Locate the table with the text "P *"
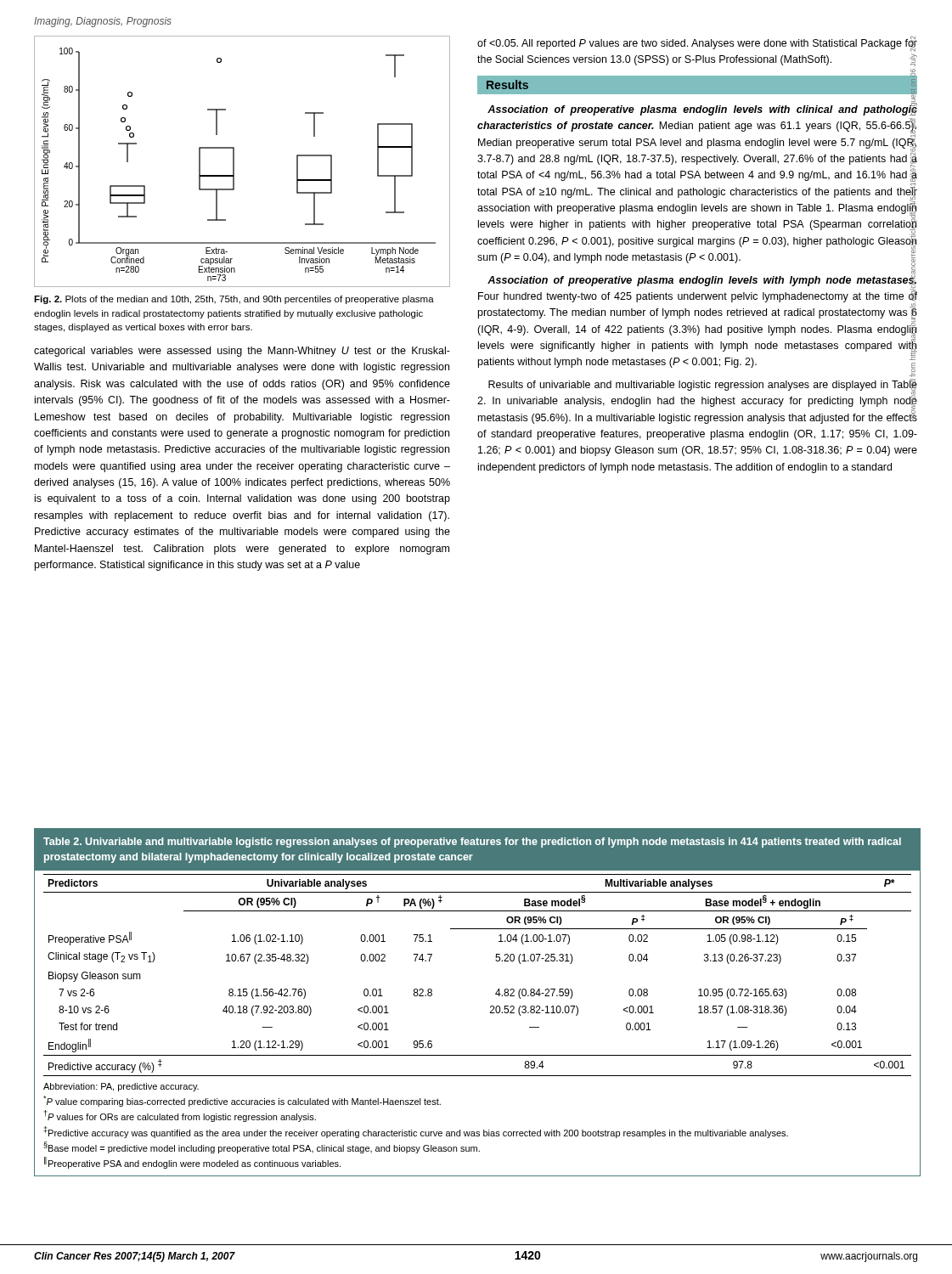Image resolution: width=952 pixels, height=1274 pixels. coord(477,1002)
